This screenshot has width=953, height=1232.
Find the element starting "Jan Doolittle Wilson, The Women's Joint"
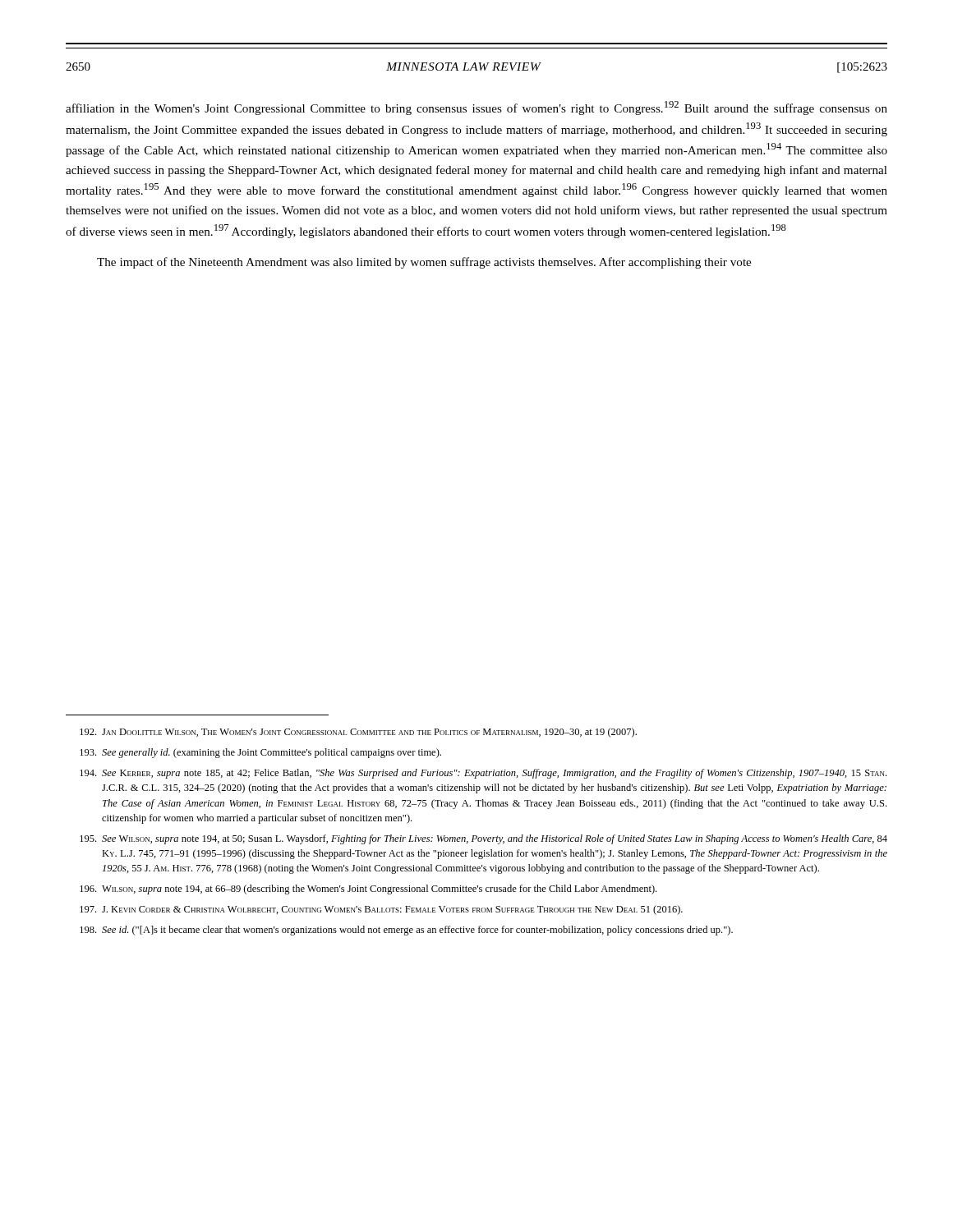476,732
